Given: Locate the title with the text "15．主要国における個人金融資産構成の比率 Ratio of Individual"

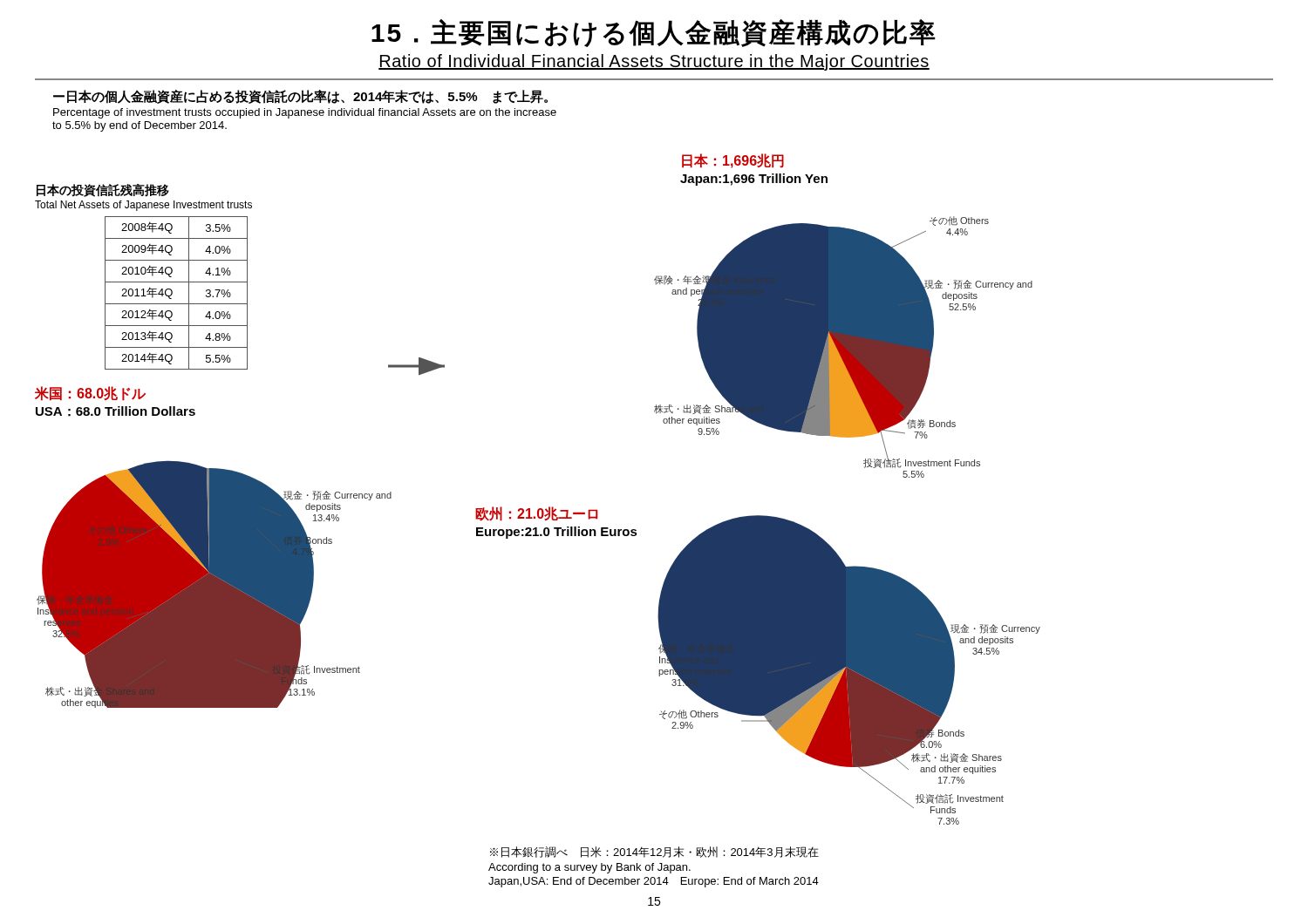Looking at the screenshot, I should pos(654,44).
